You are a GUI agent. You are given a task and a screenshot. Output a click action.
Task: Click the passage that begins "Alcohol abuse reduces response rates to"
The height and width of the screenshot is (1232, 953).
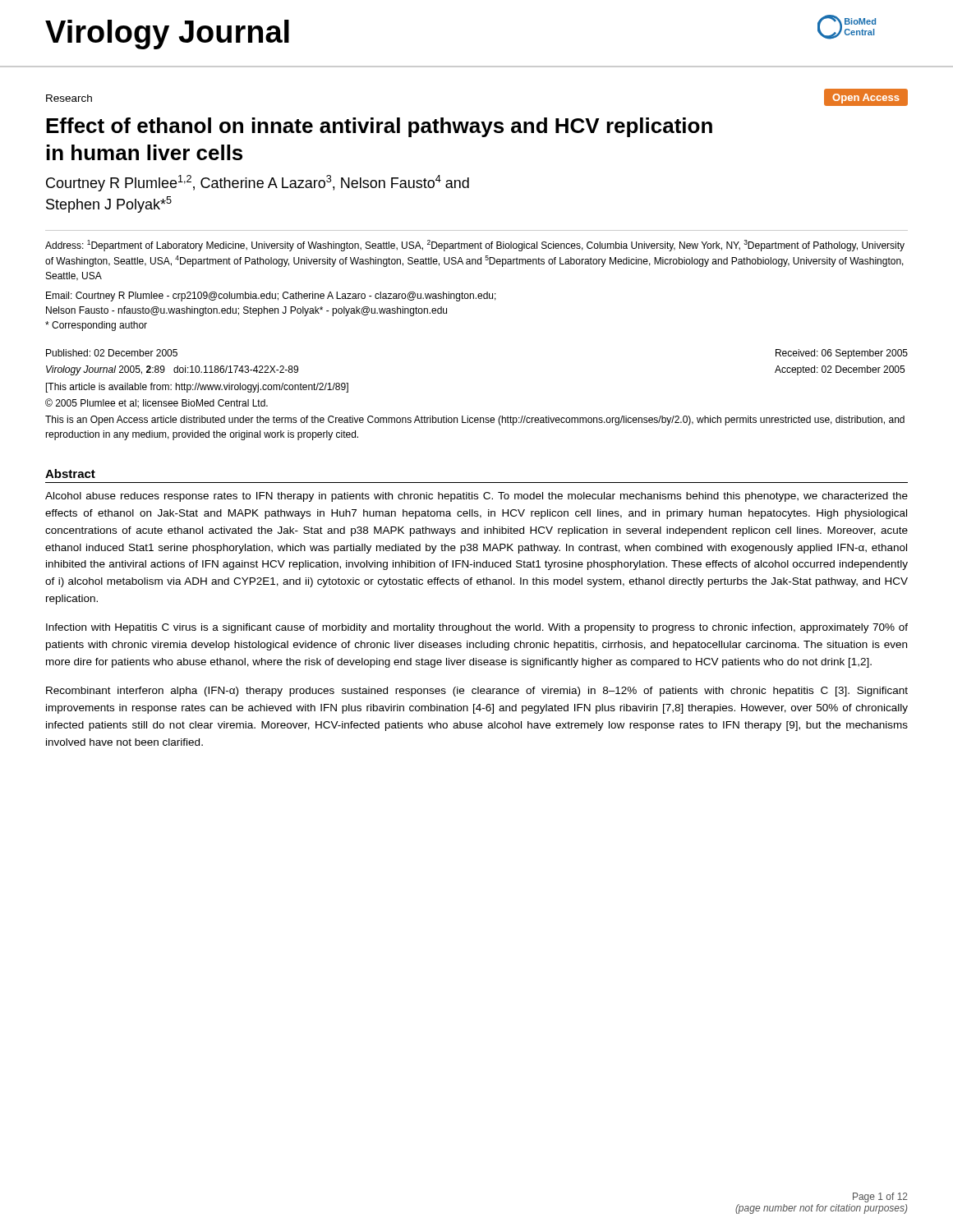[x=476, y=547]
